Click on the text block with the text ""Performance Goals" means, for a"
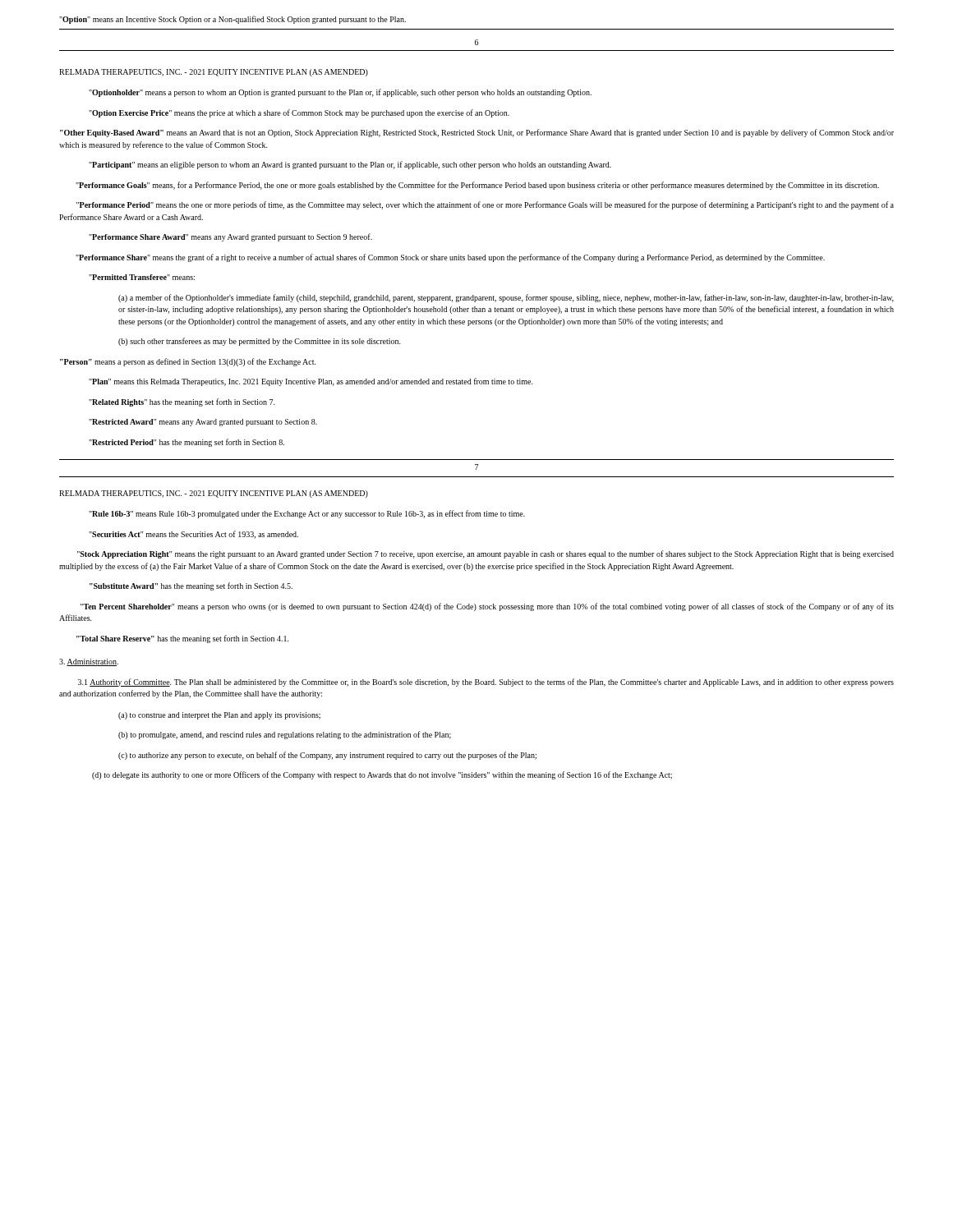The image size is (953, 1232). [x=469, y=185]
